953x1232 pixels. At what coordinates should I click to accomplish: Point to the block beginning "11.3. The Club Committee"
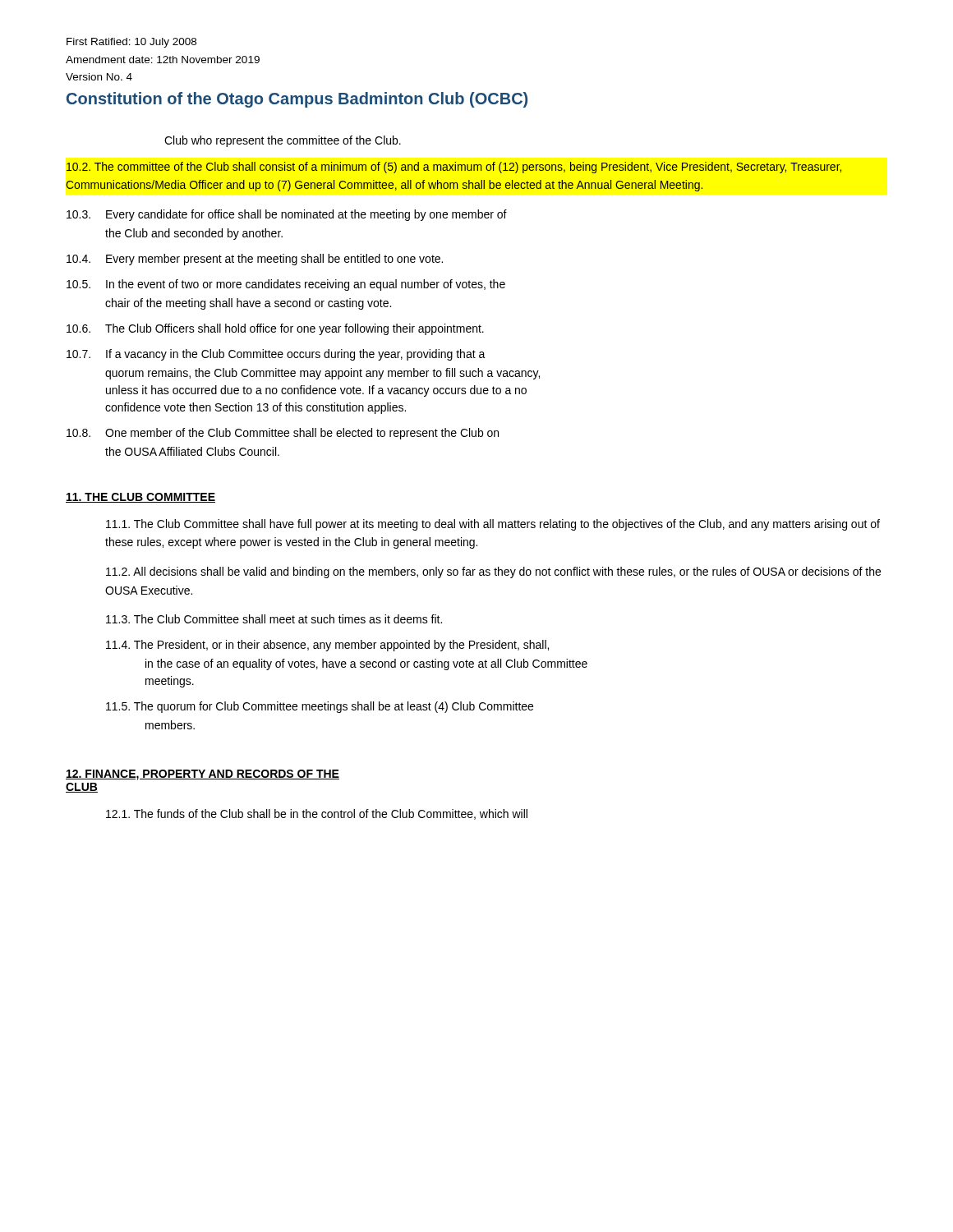(x=274, y=619)
